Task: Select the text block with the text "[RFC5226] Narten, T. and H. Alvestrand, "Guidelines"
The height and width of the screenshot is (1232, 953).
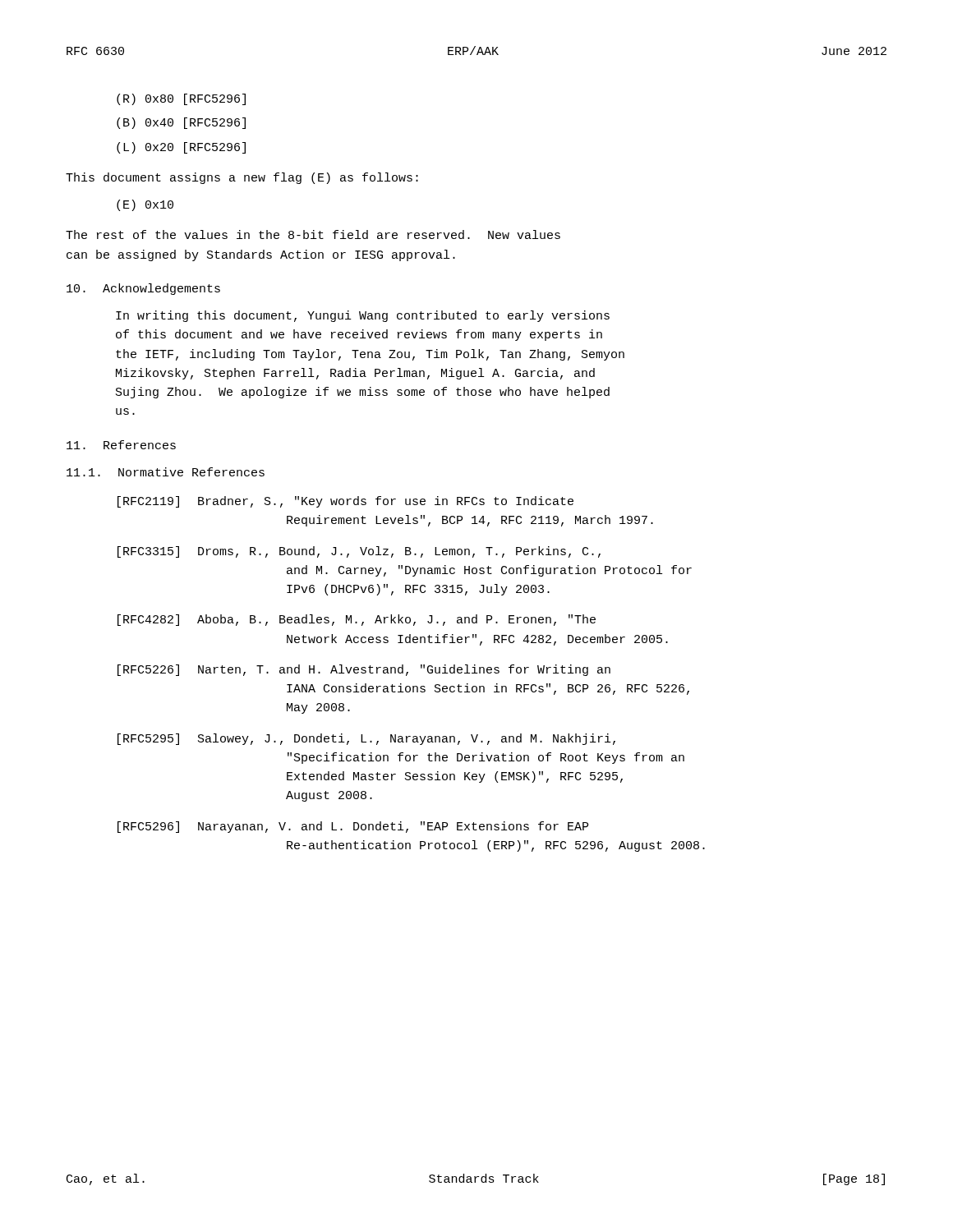Action: 501,690
